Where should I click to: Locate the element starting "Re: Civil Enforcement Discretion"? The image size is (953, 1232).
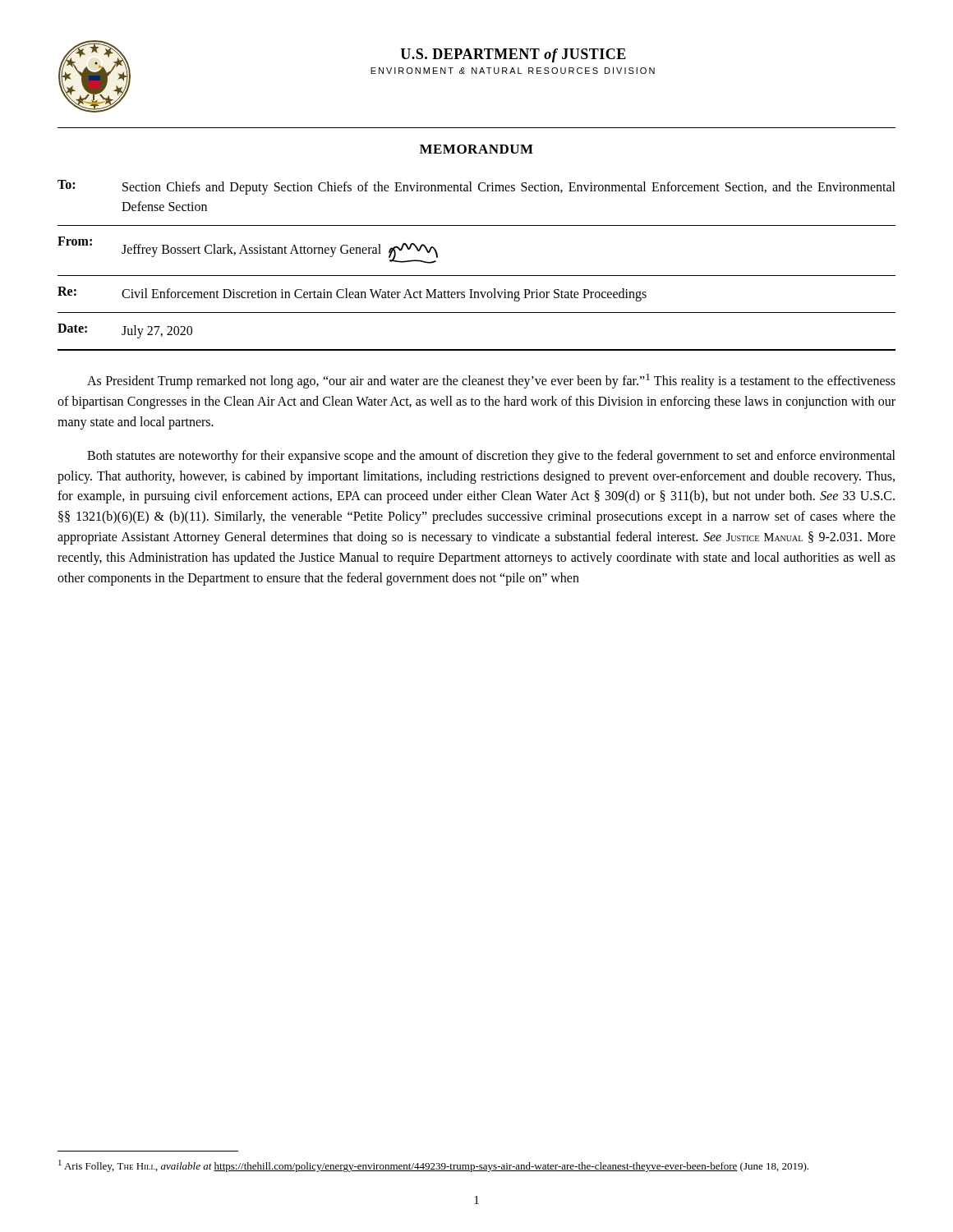pos(476,294)
